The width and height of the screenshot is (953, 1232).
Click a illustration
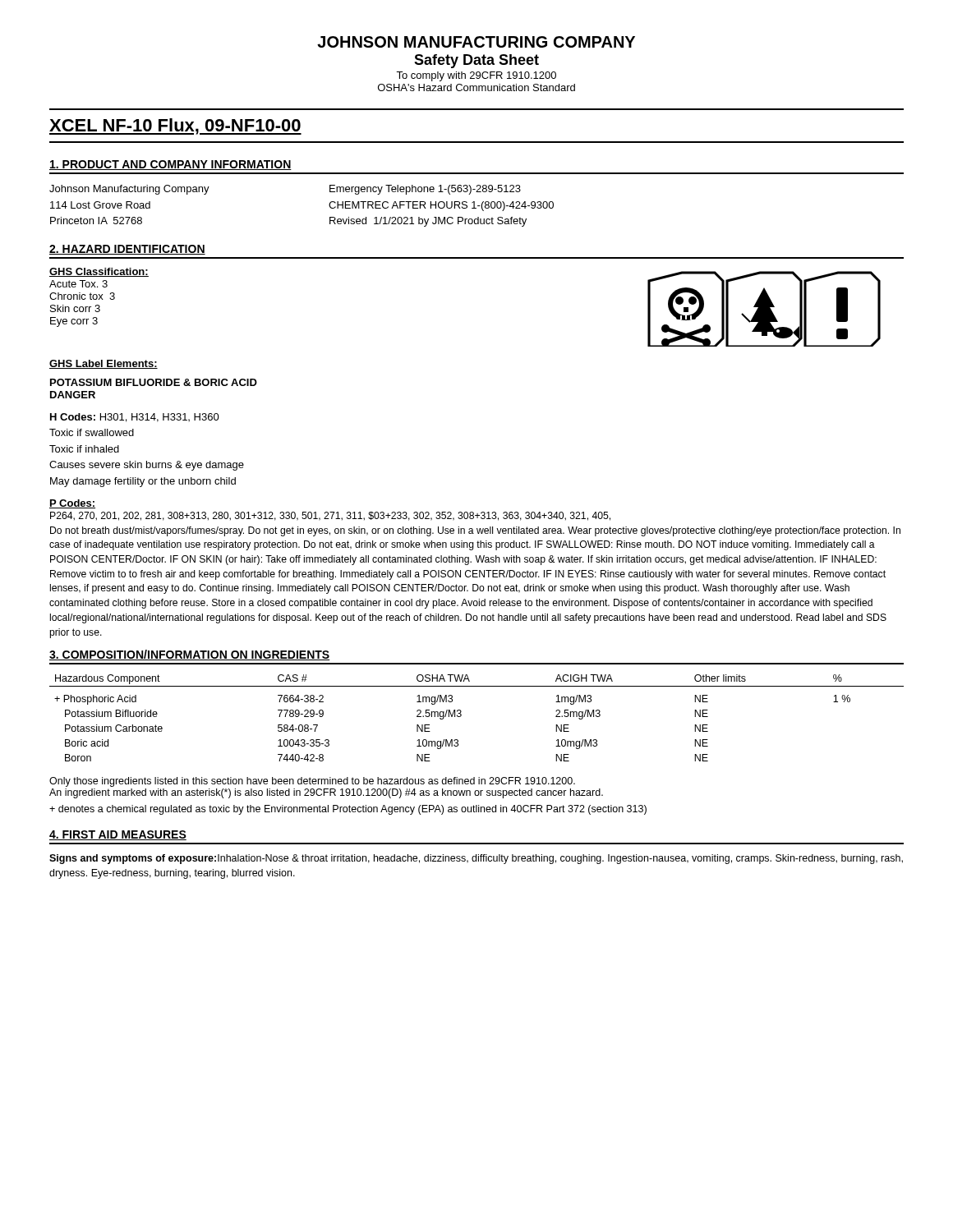point(764,308)
